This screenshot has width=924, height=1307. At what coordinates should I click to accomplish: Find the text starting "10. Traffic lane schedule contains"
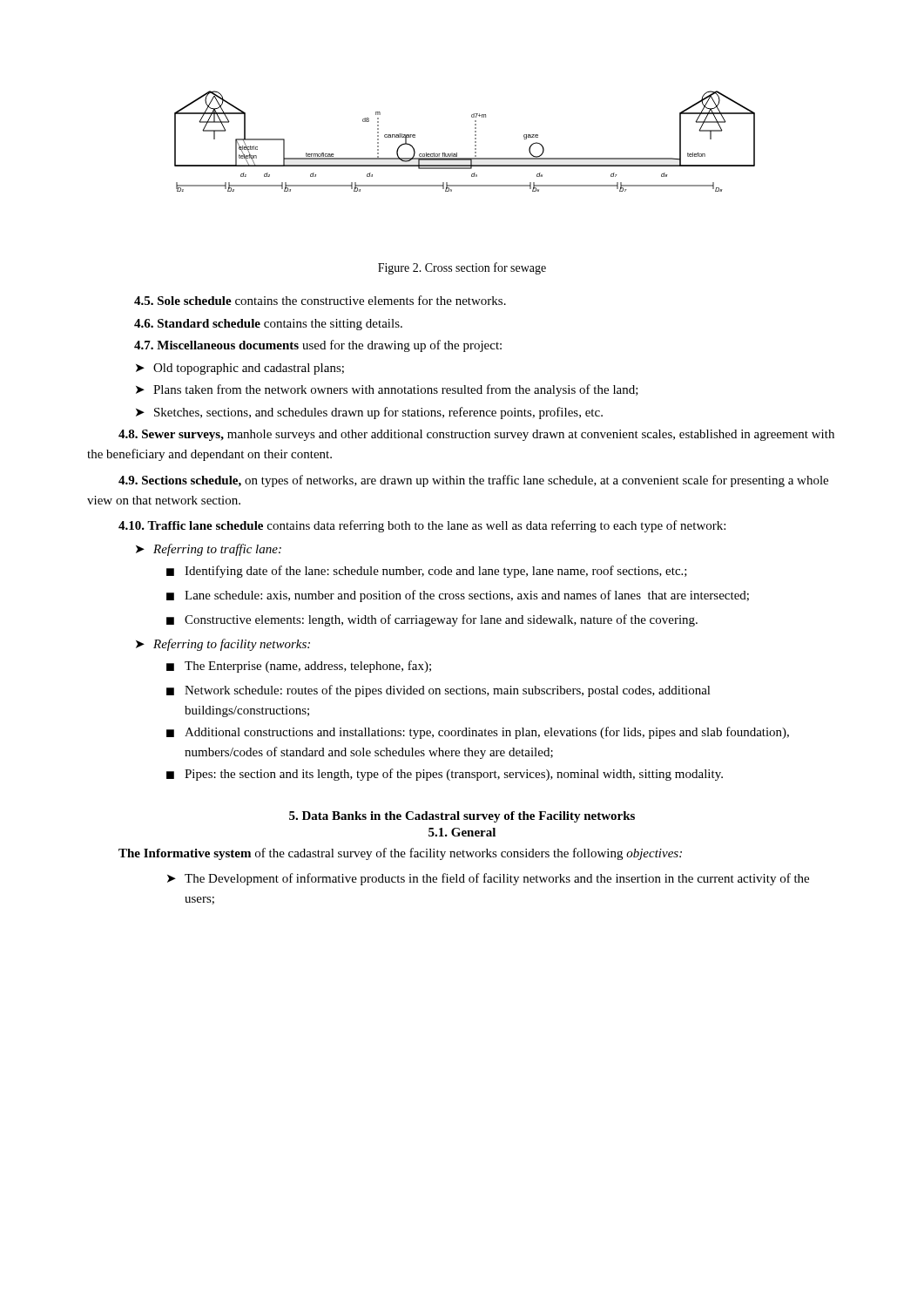[423, 525]
